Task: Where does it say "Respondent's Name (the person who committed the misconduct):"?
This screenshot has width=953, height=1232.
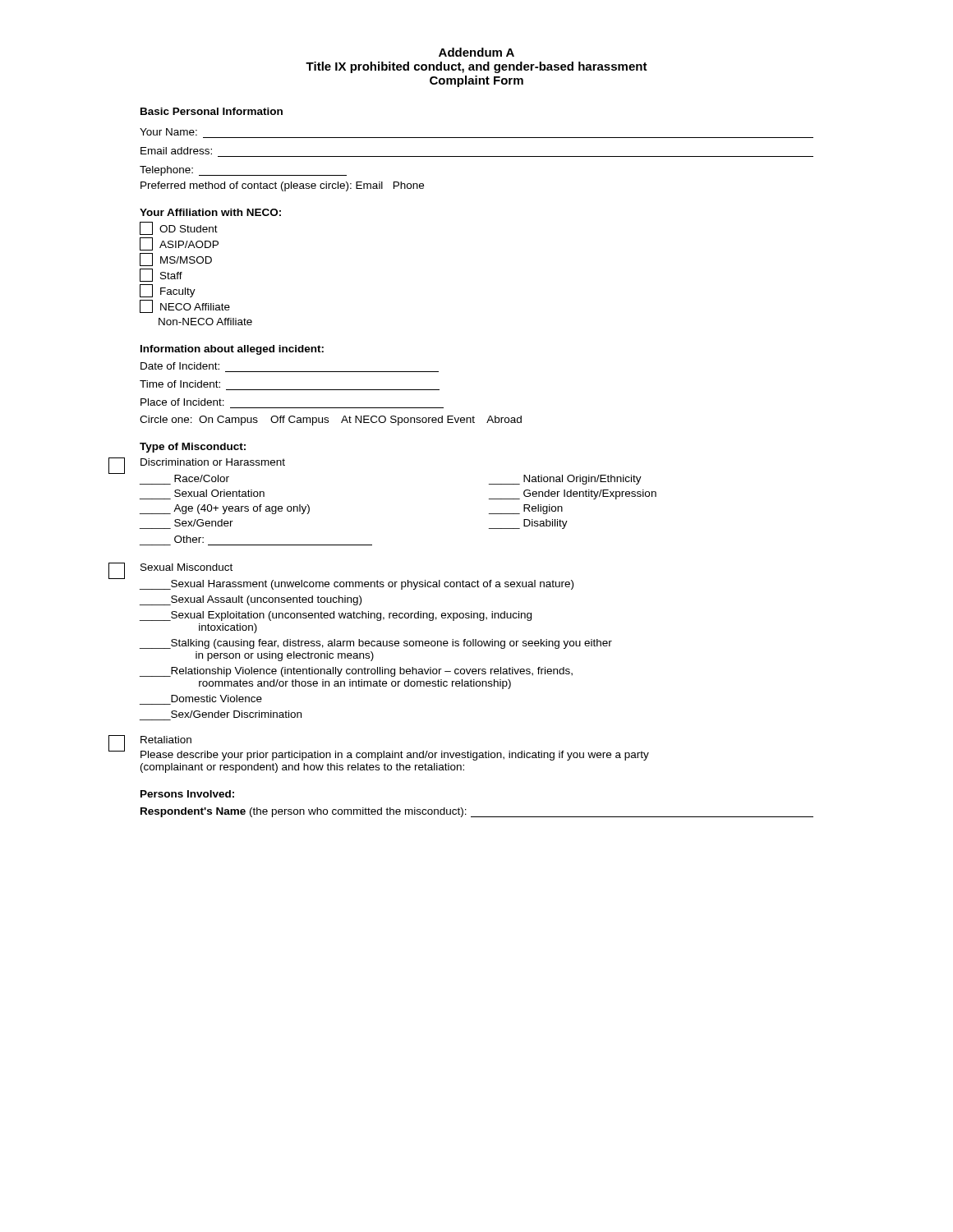Action: [x=476, y=810]
